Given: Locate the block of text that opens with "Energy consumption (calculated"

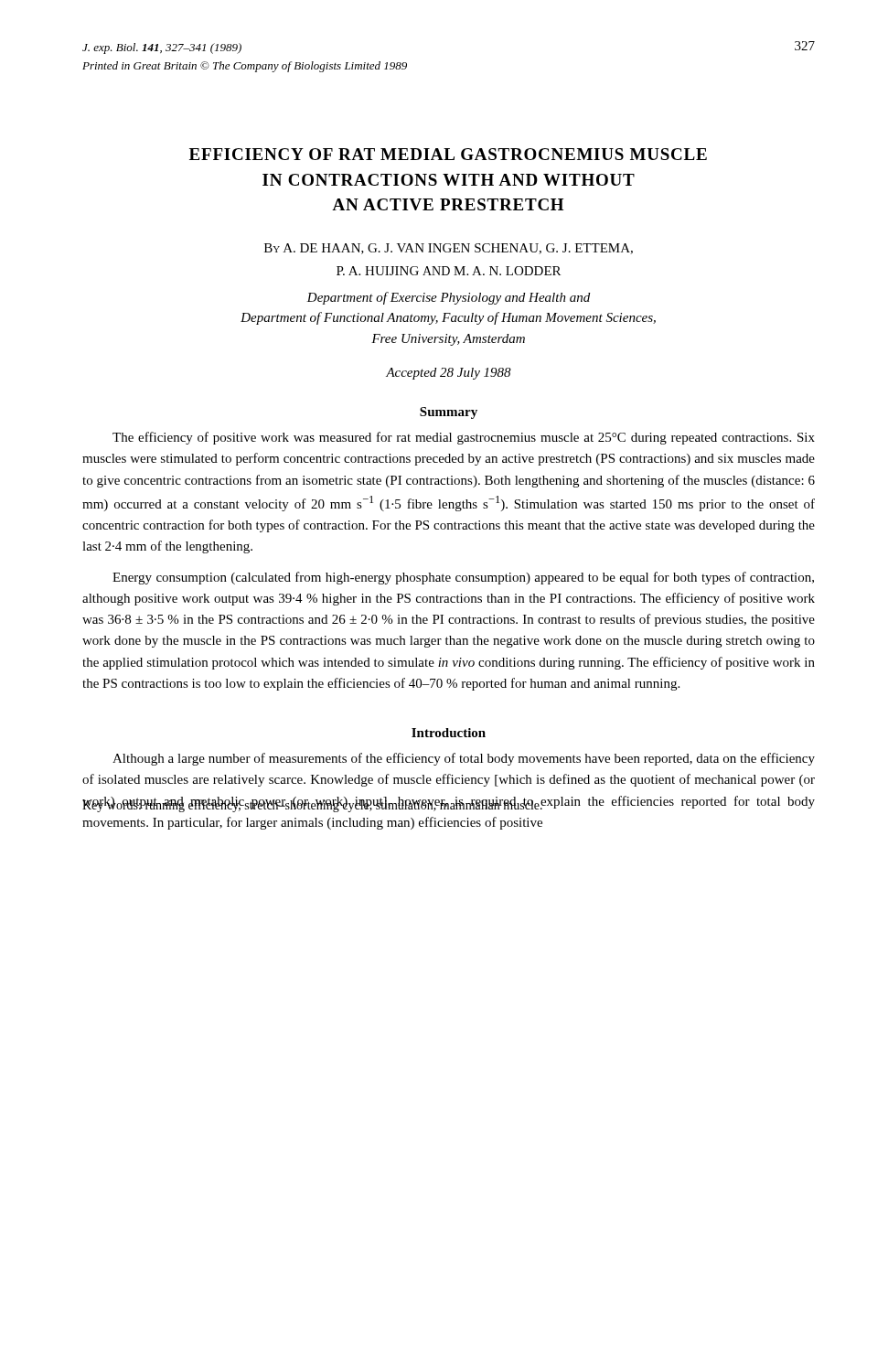Looking at the screenshot, I should click(x=449, y=630).
